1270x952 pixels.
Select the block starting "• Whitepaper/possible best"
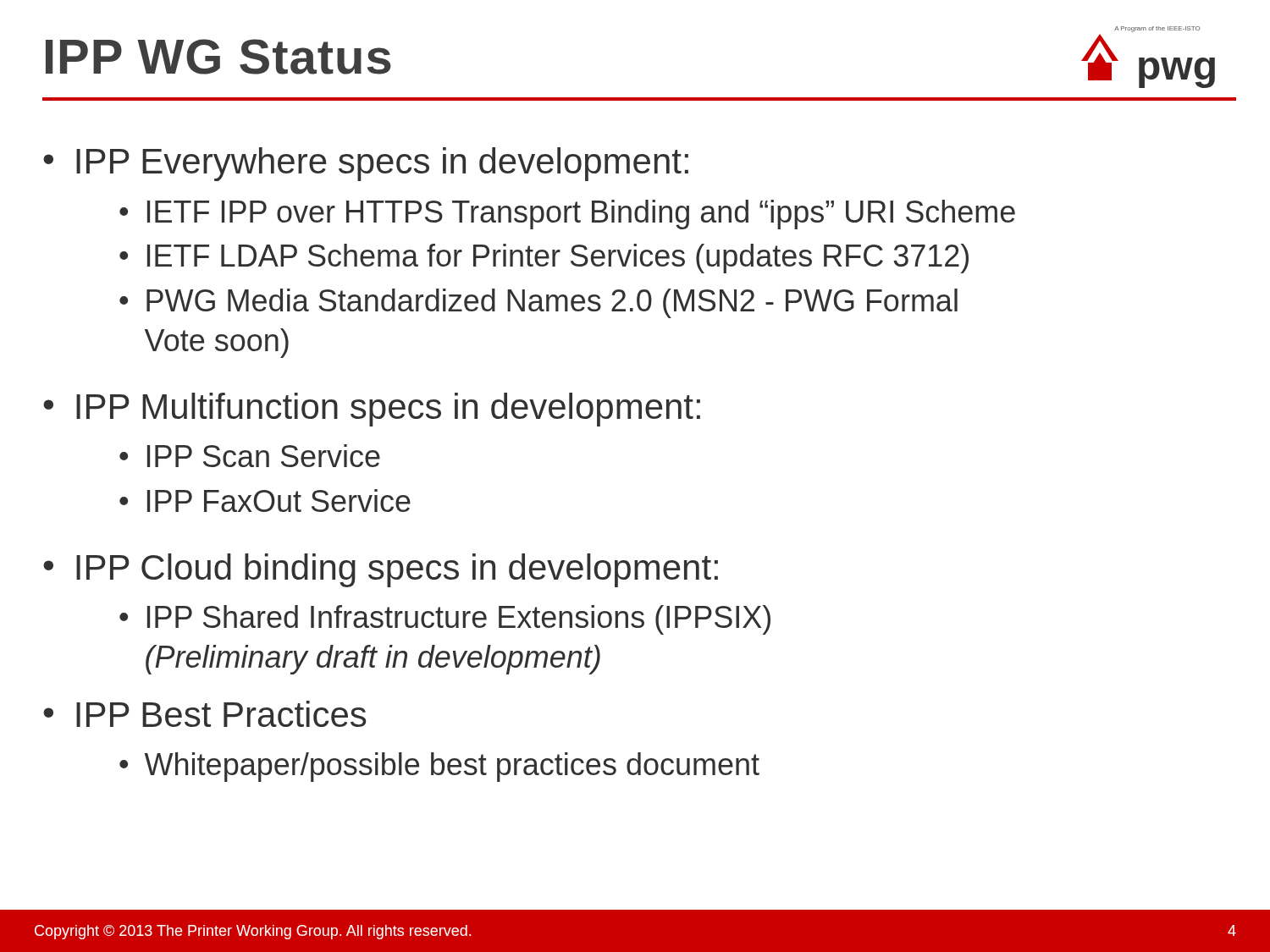(x=439, y=766)
